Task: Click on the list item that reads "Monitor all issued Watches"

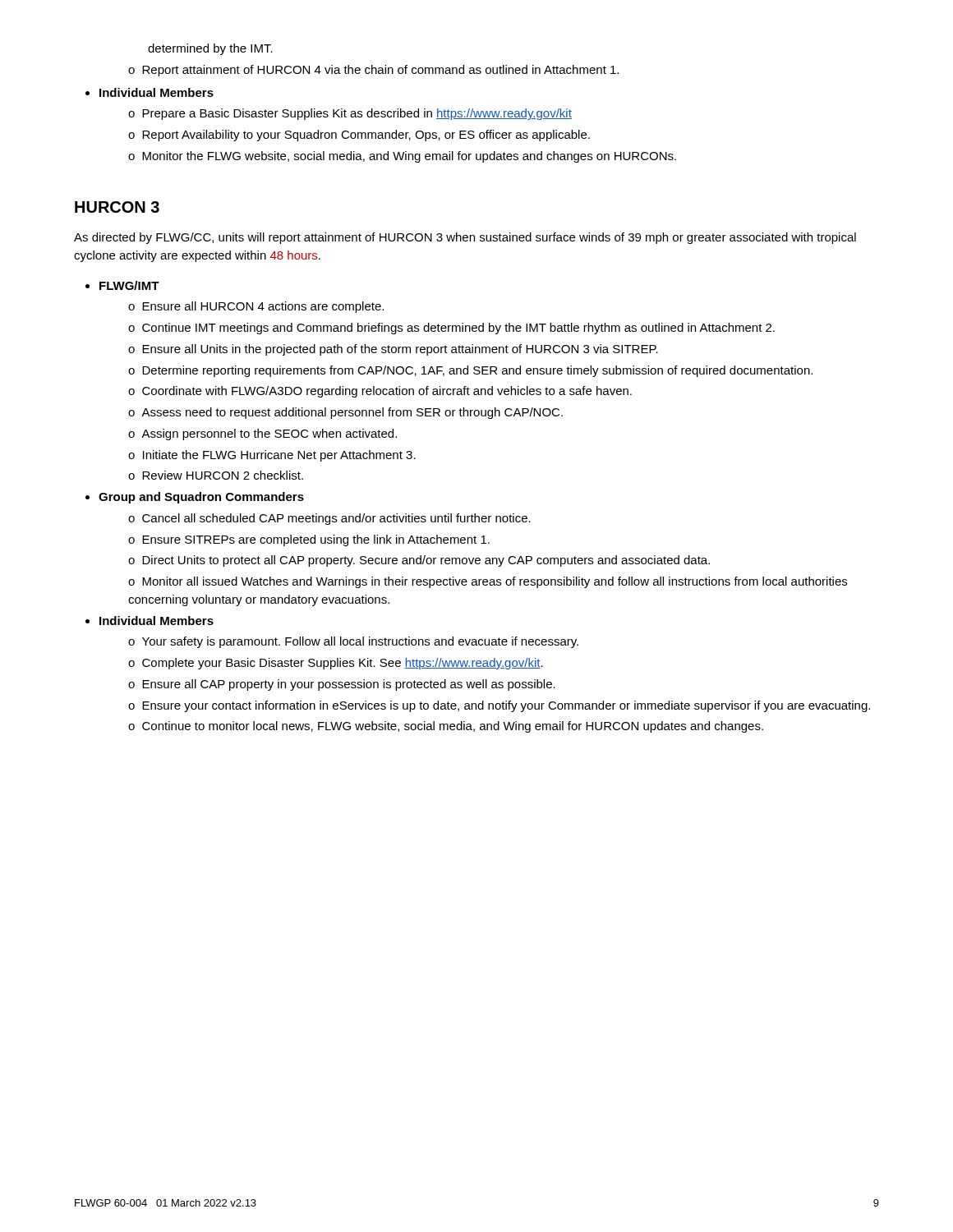Action: 488,590
